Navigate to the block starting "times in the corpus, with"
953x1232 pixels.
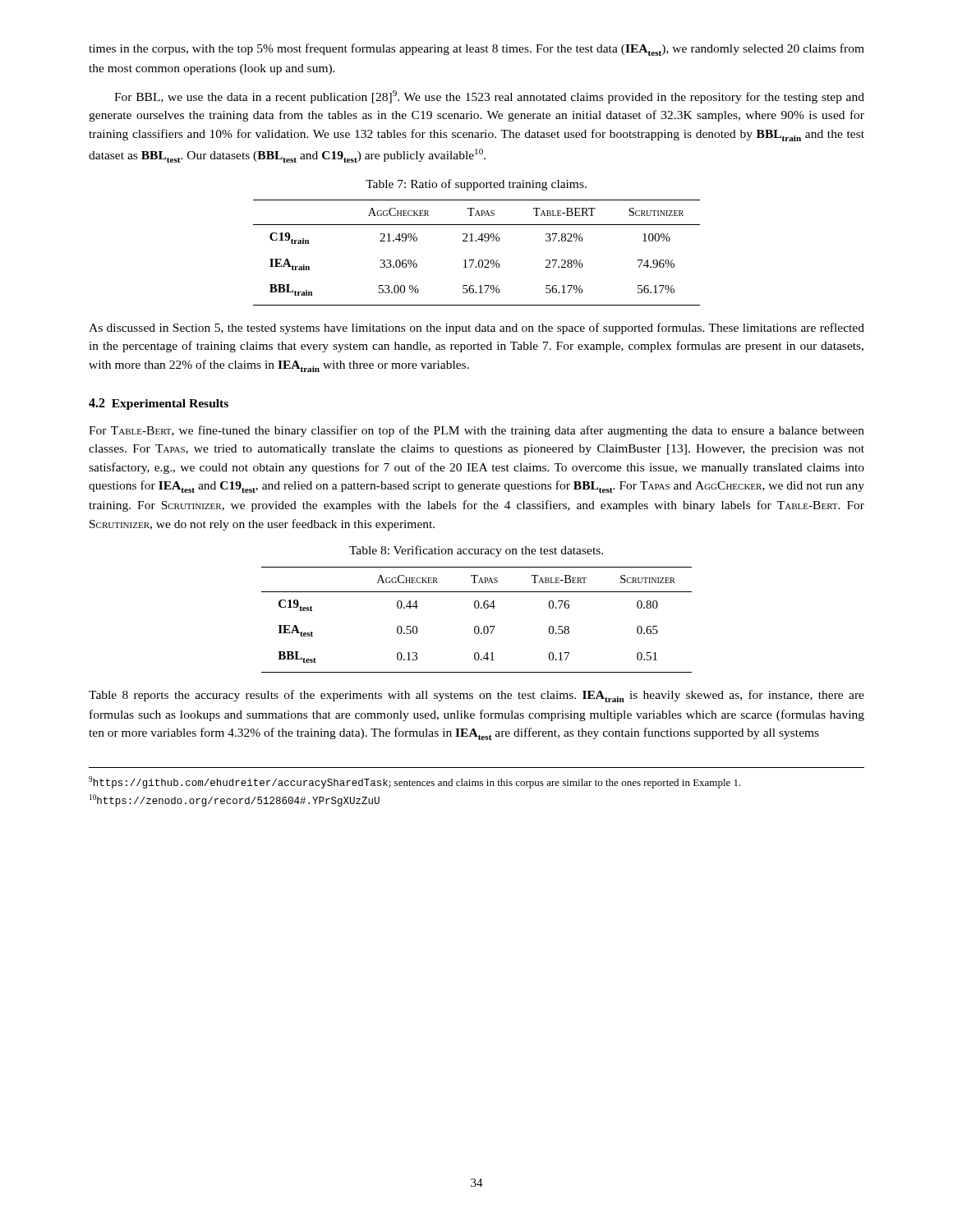pyautogui.click(x=476, y=59)
